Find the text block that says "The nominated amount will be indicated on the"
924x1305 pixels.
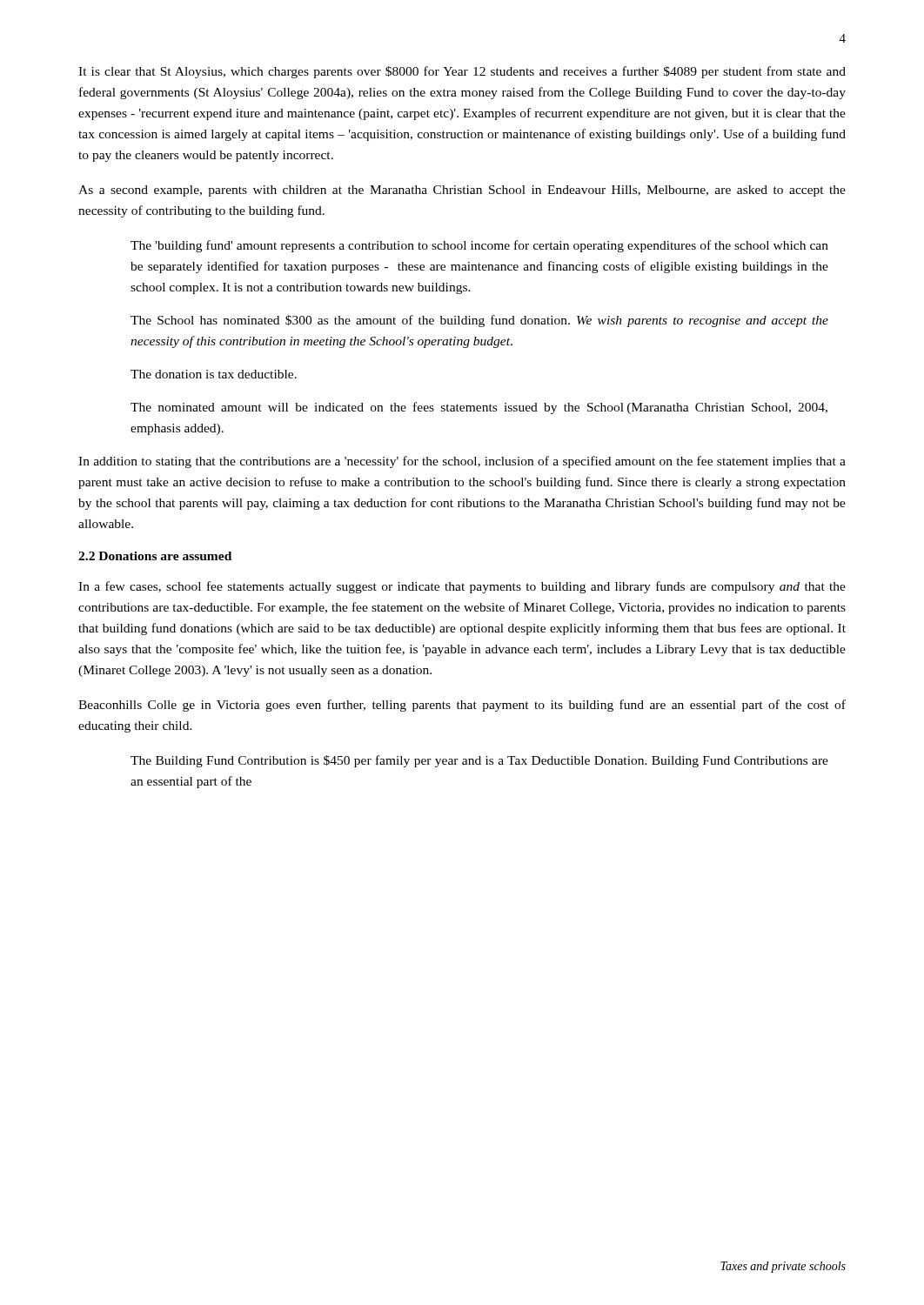pyautogui.click(x=479, y=417)
